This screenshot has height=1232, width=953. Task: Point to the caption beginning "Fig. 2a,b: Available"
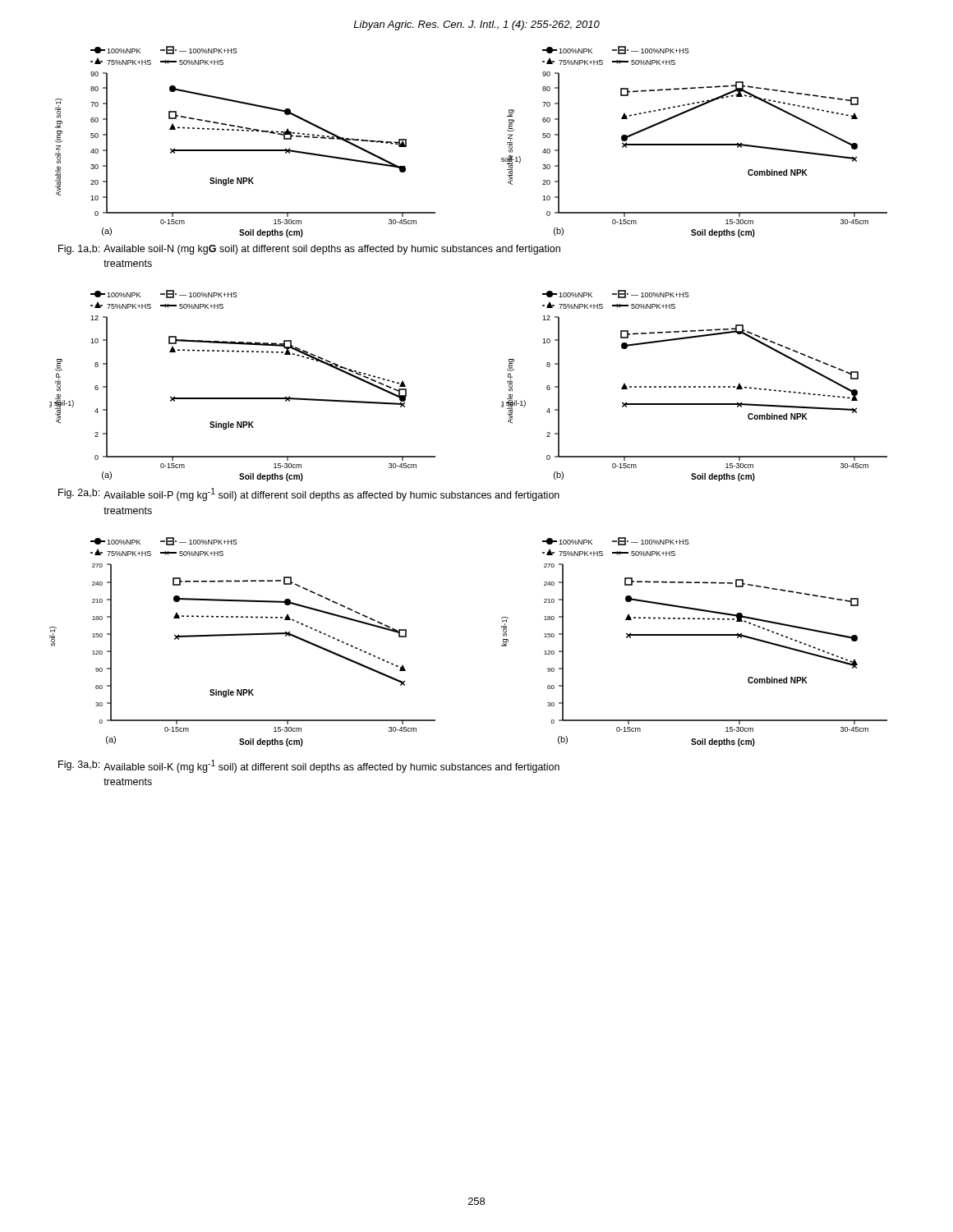coord(309,502)
